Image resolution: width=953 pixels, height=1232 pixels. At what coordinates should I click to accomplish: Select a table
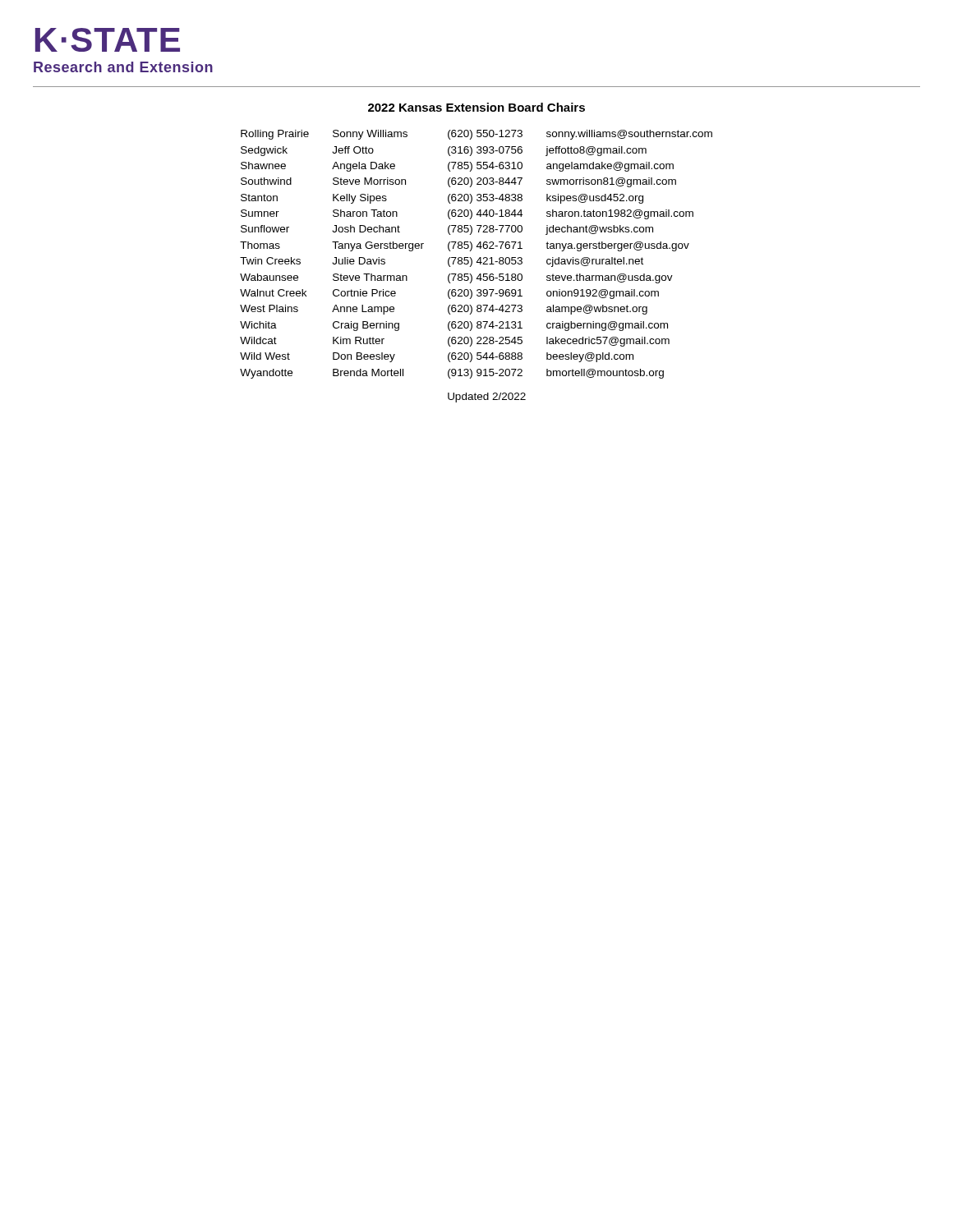476,265
